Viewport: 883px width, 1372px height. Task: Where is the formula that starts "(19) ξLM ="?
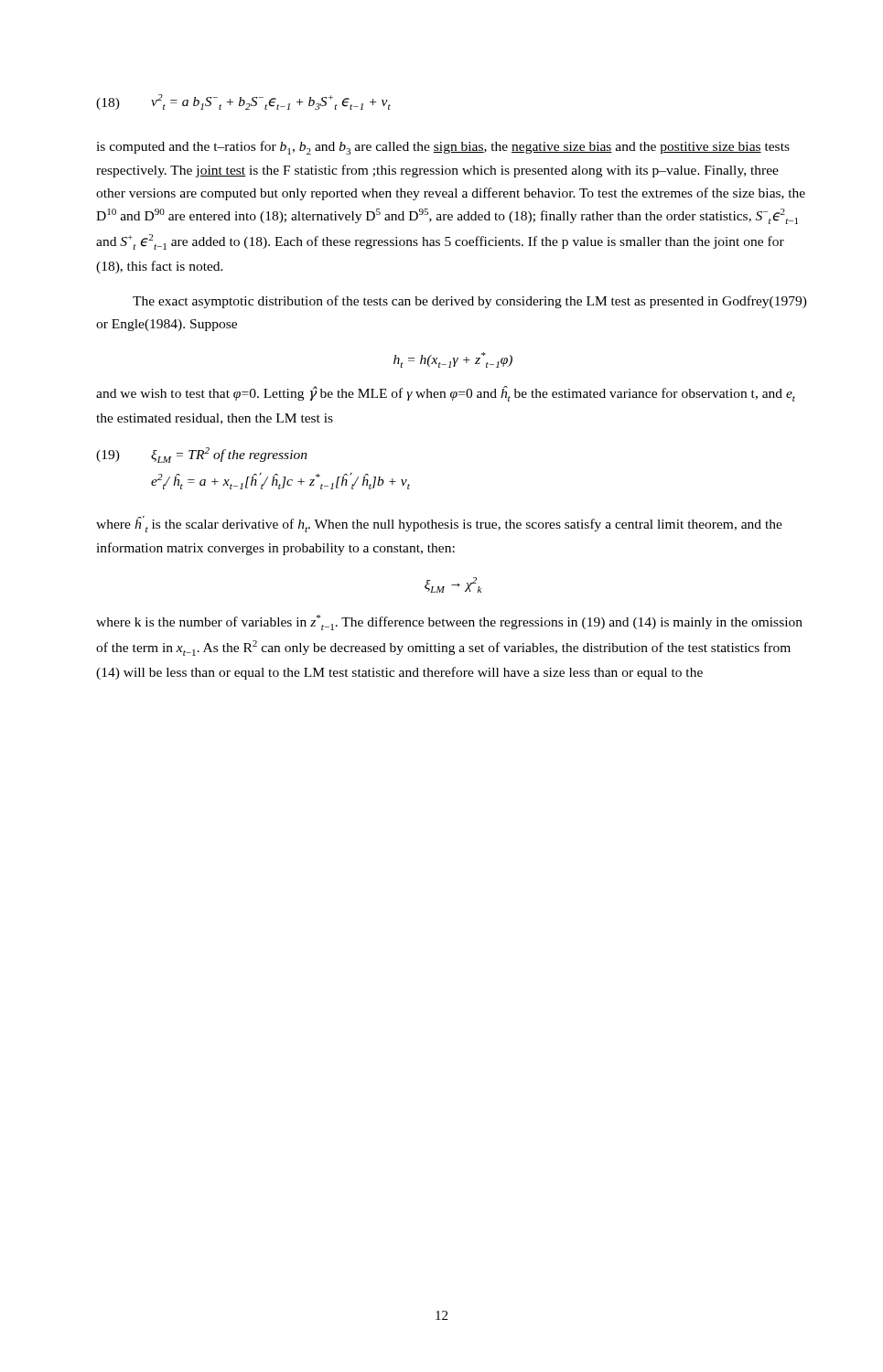[x=253, y=469]
